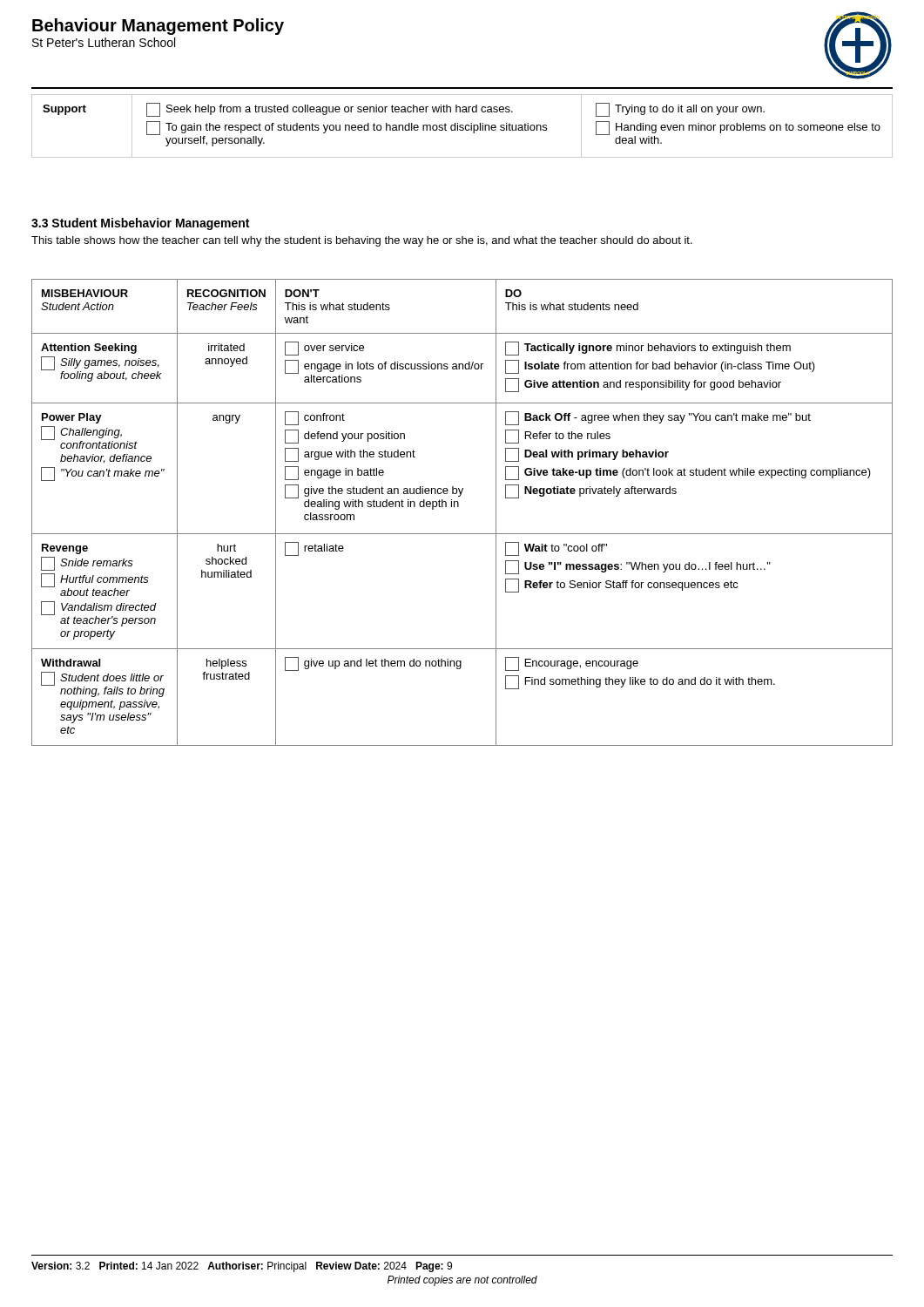The height and width of the screenshot is (1307, 924).
Task: Select the table that reads "Attention Seeking Silly games,"
Action: point(462,512)
